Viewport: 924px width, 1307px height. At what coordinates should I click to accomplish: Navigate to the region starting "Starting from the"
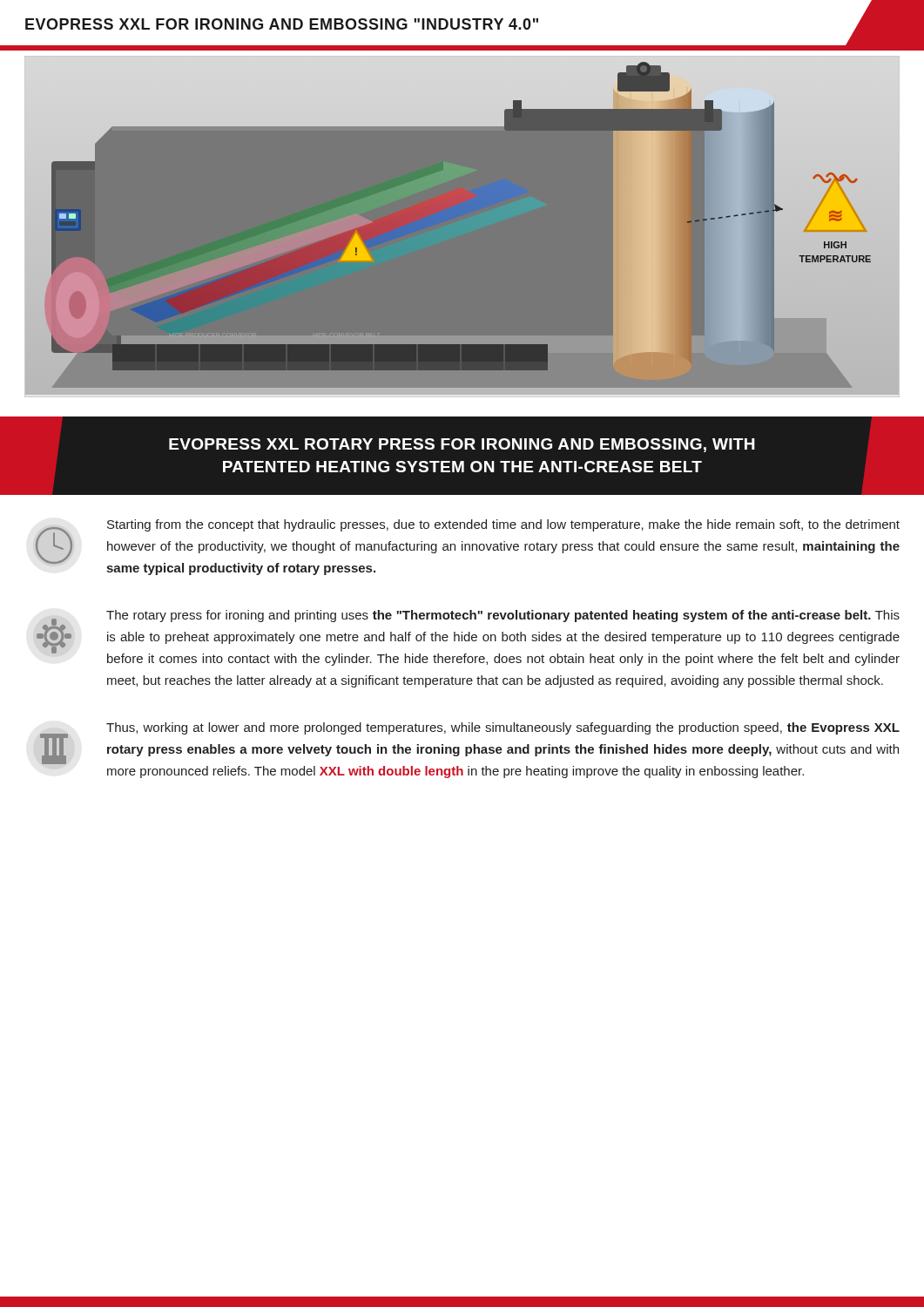tap(462, 546)
